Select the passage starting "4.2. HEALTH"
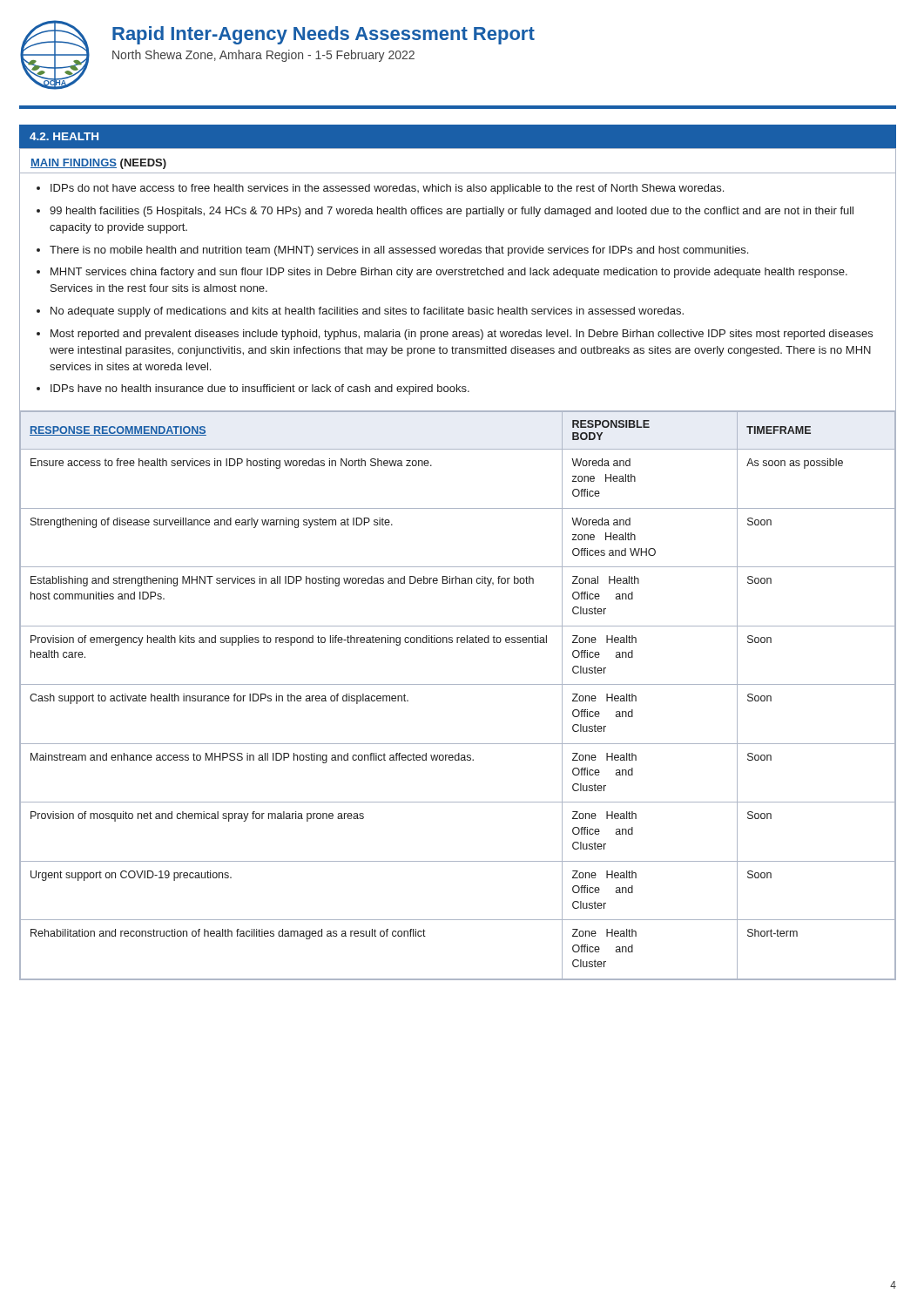Viewport: 924px width, 1307px height. (x=64, y=136)
